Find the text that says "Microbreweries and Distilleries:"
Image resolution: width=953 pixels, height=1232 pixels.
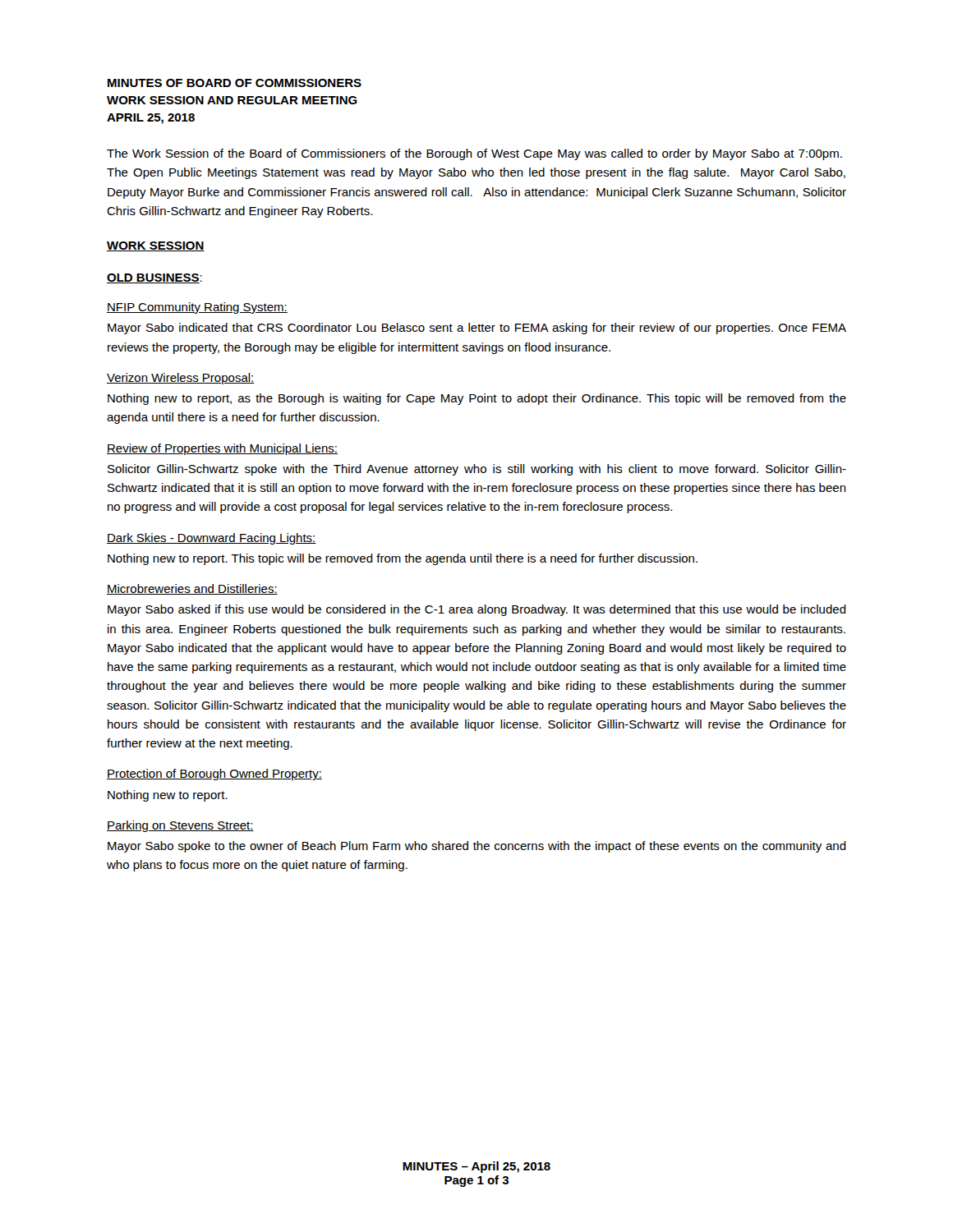(x=192, y=589)
